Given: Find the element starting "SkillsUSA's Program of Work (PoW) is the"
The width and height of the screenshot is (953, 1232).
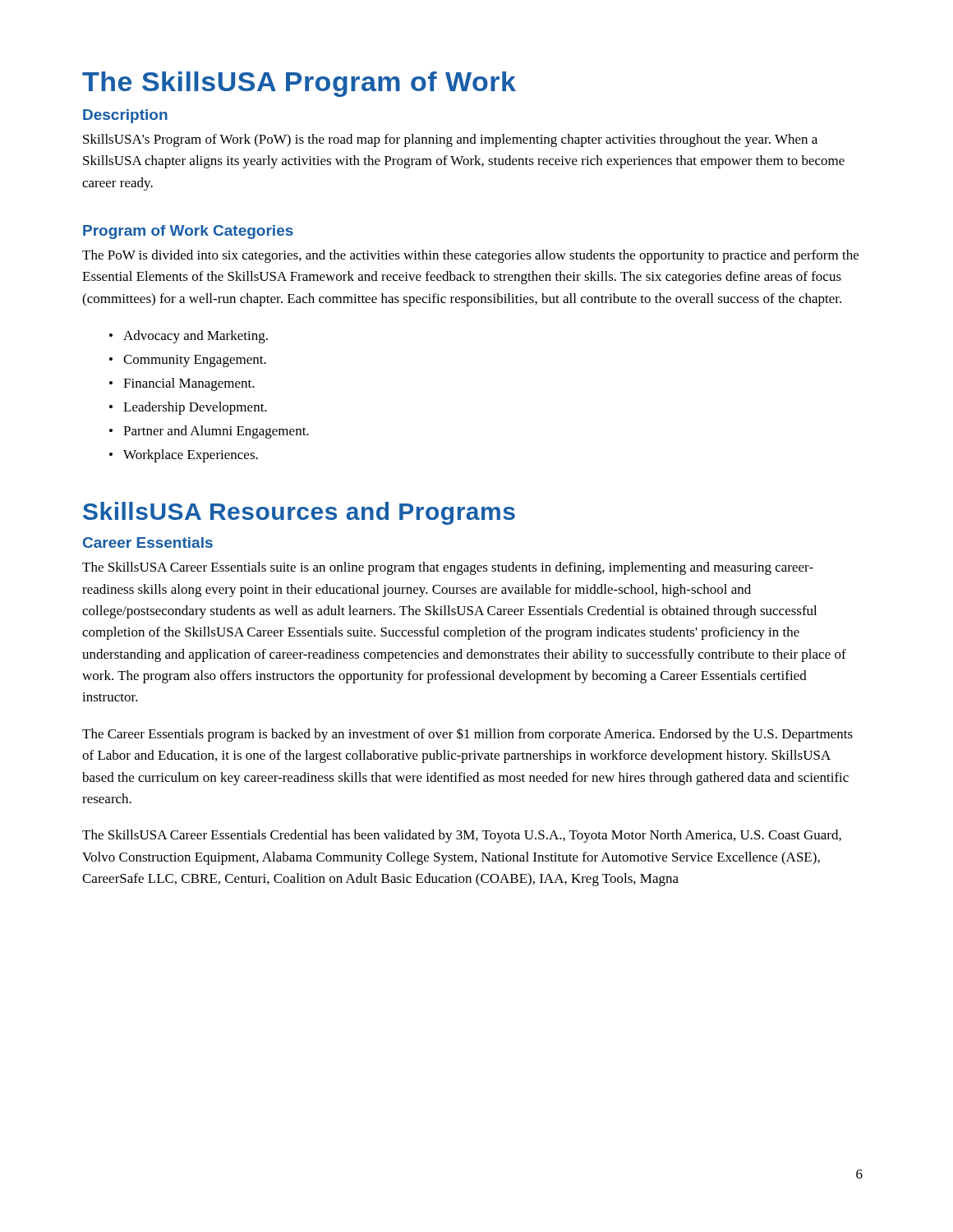Looking at the screenshot, I should pyautogui.click(x=472, y=161).
